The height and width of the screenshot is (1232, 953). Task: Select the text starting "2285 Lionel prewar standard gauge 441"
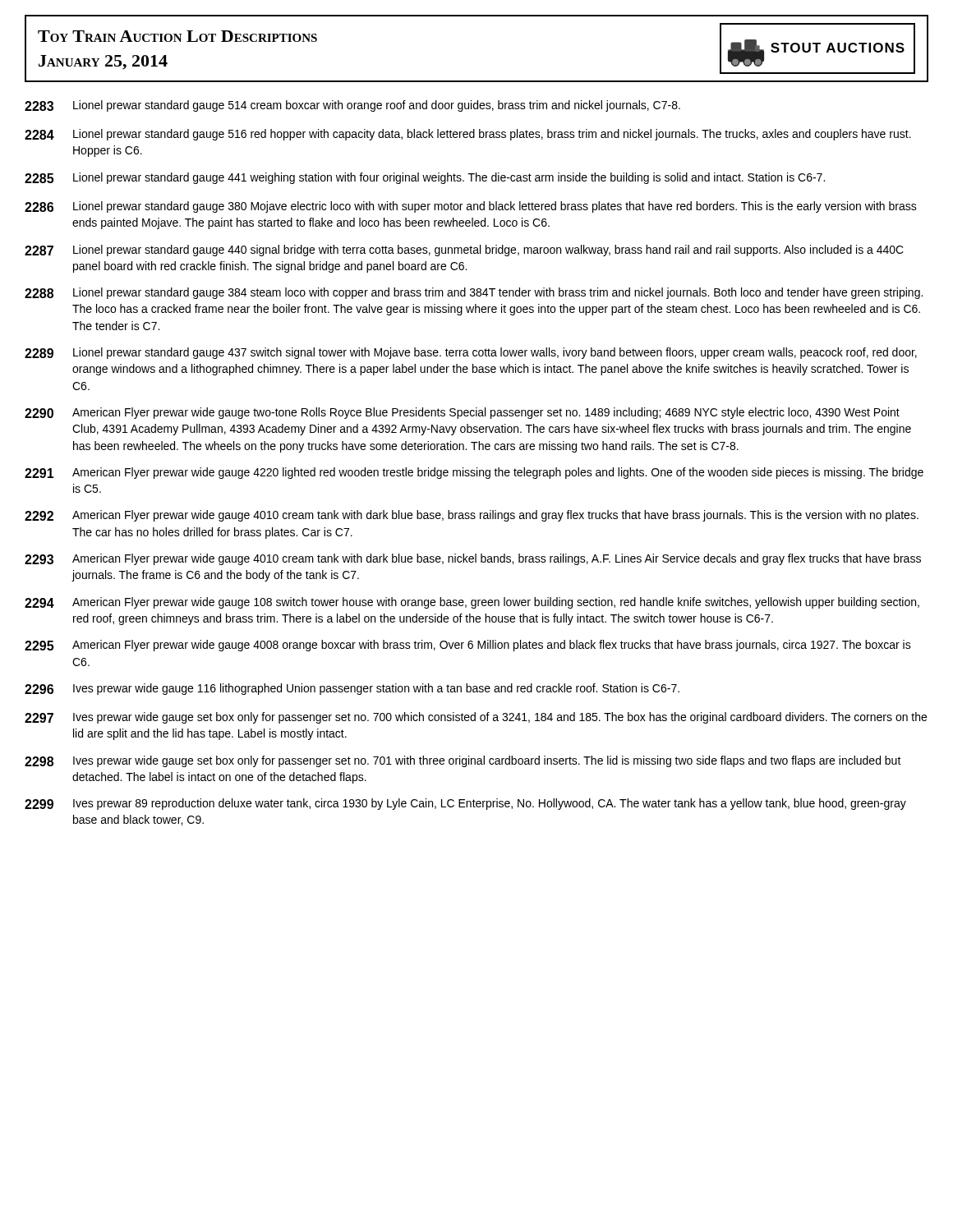(425, 179)
